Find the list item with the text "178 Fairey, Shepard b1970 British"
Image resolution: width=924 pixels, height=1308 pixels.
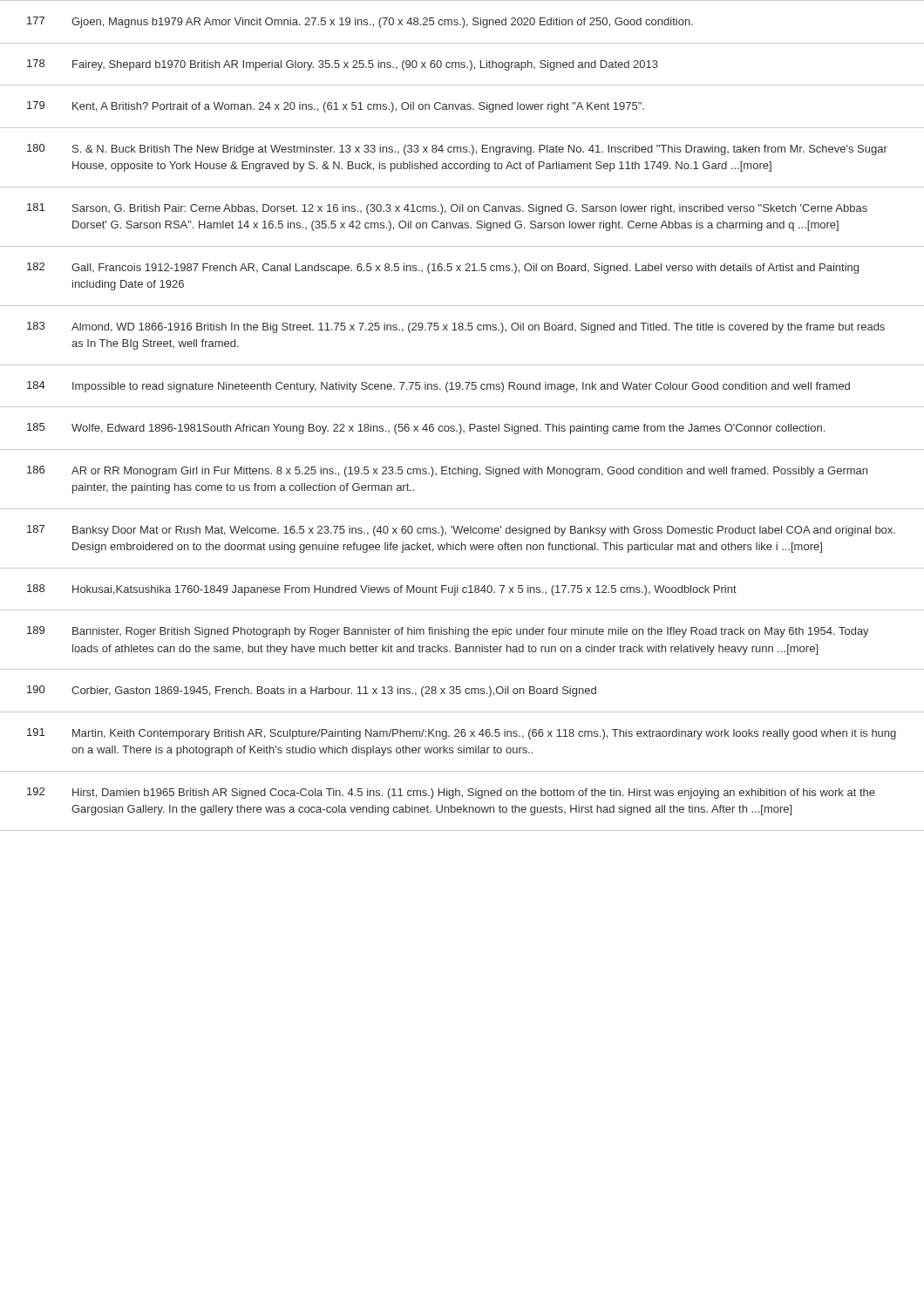pyautogui.click(x=462, y=64)
